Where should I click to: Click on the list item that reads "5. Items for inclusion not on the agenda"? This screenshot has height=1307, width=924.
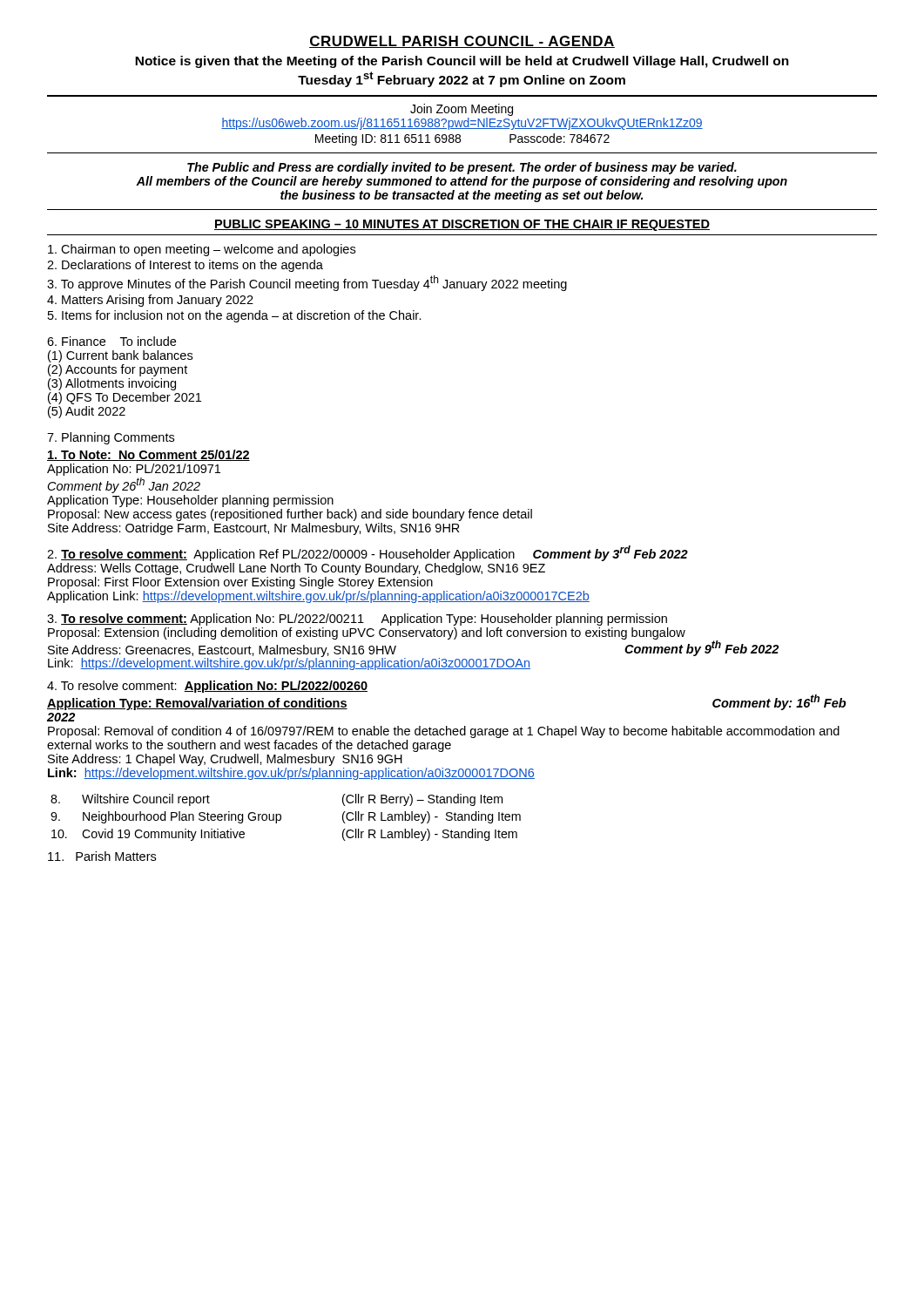(x=234, y=315)
